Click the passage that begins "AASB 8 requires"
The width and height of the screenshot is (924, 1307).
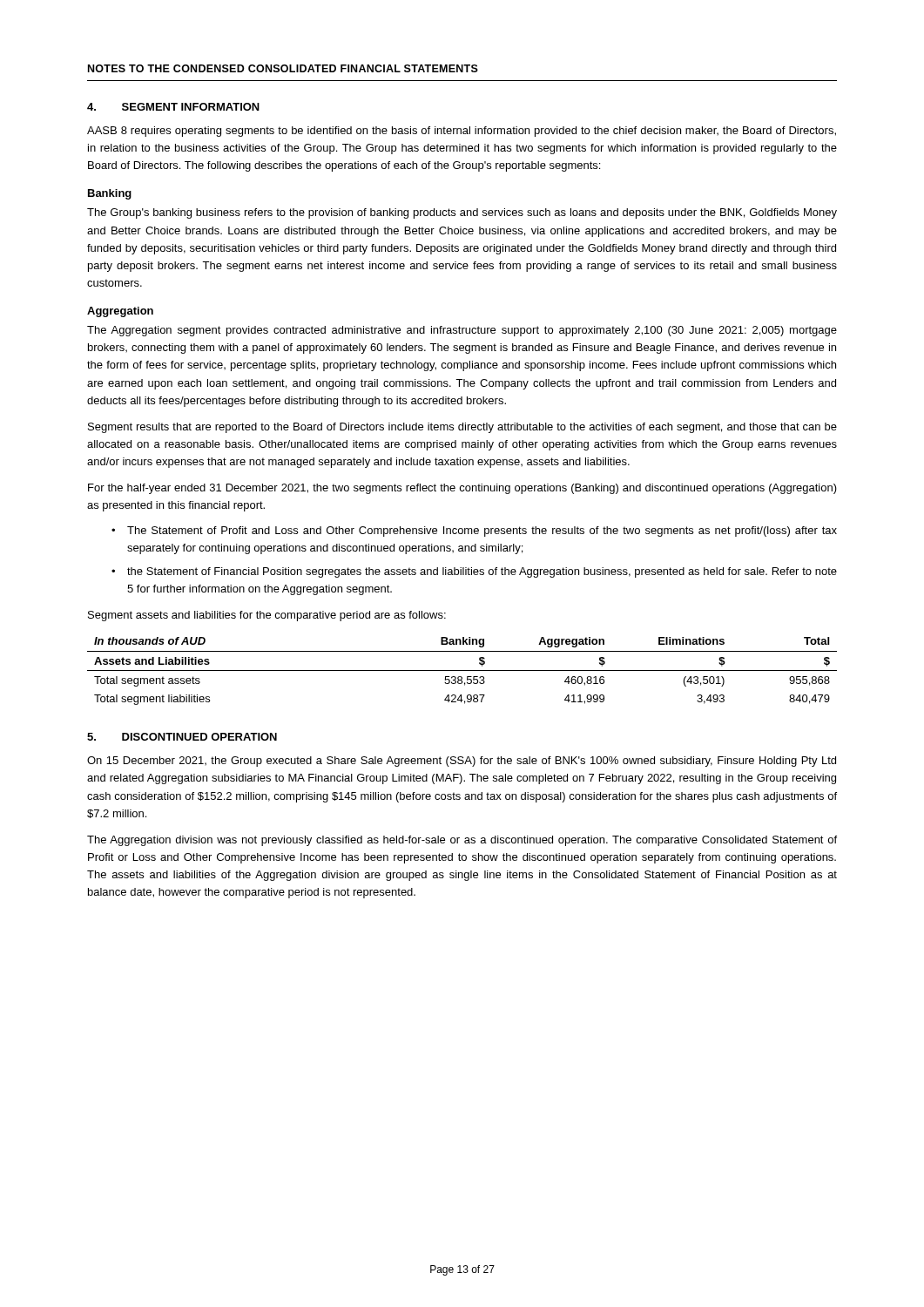[x=462, y=148]
